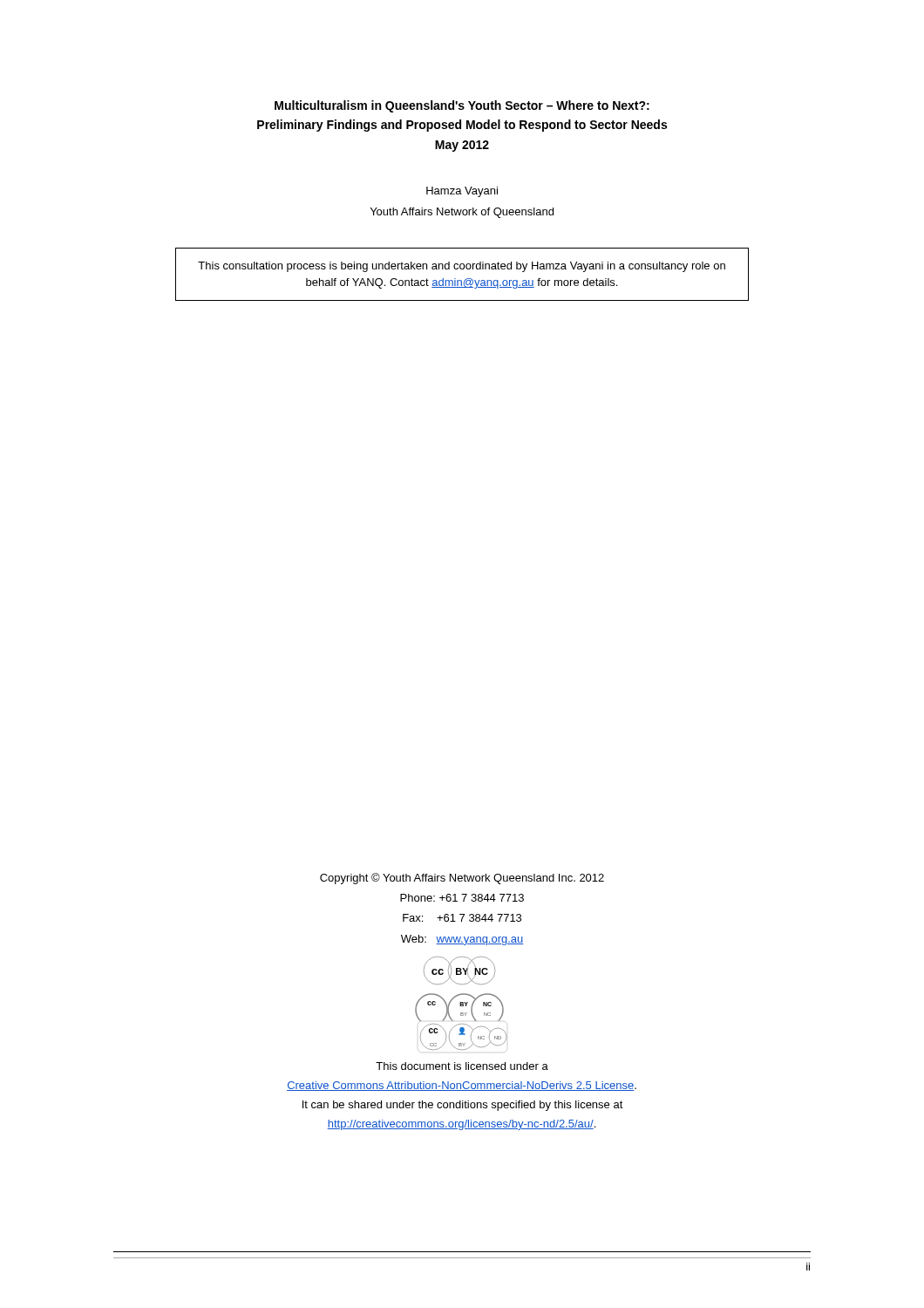Point to the title beginning "Multiculturalism in Queensland's Youth Sector – Where to"

click(x=462, y=125)
